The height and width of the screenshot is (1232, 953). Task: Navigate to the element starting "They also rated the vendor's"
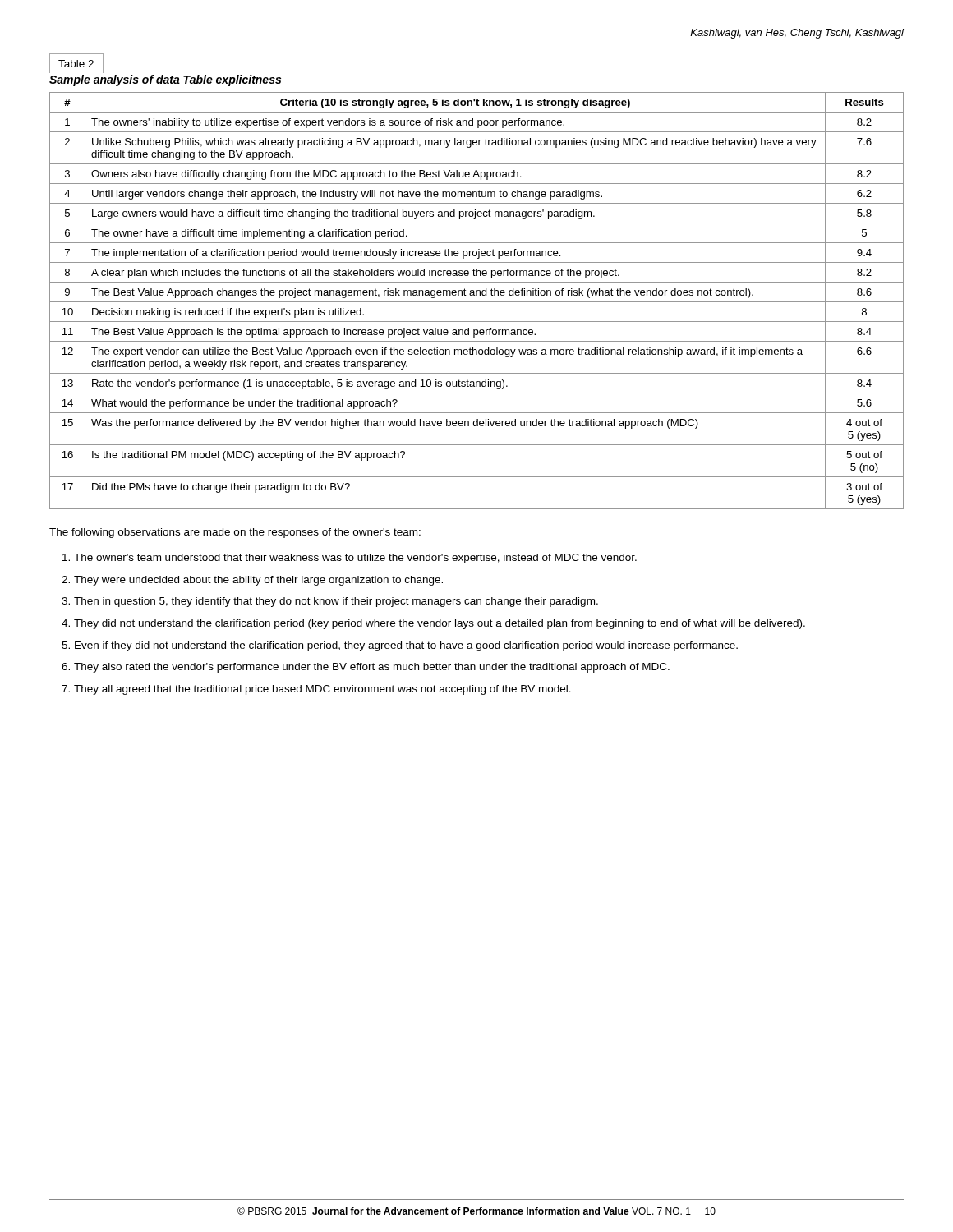(372, 667)
